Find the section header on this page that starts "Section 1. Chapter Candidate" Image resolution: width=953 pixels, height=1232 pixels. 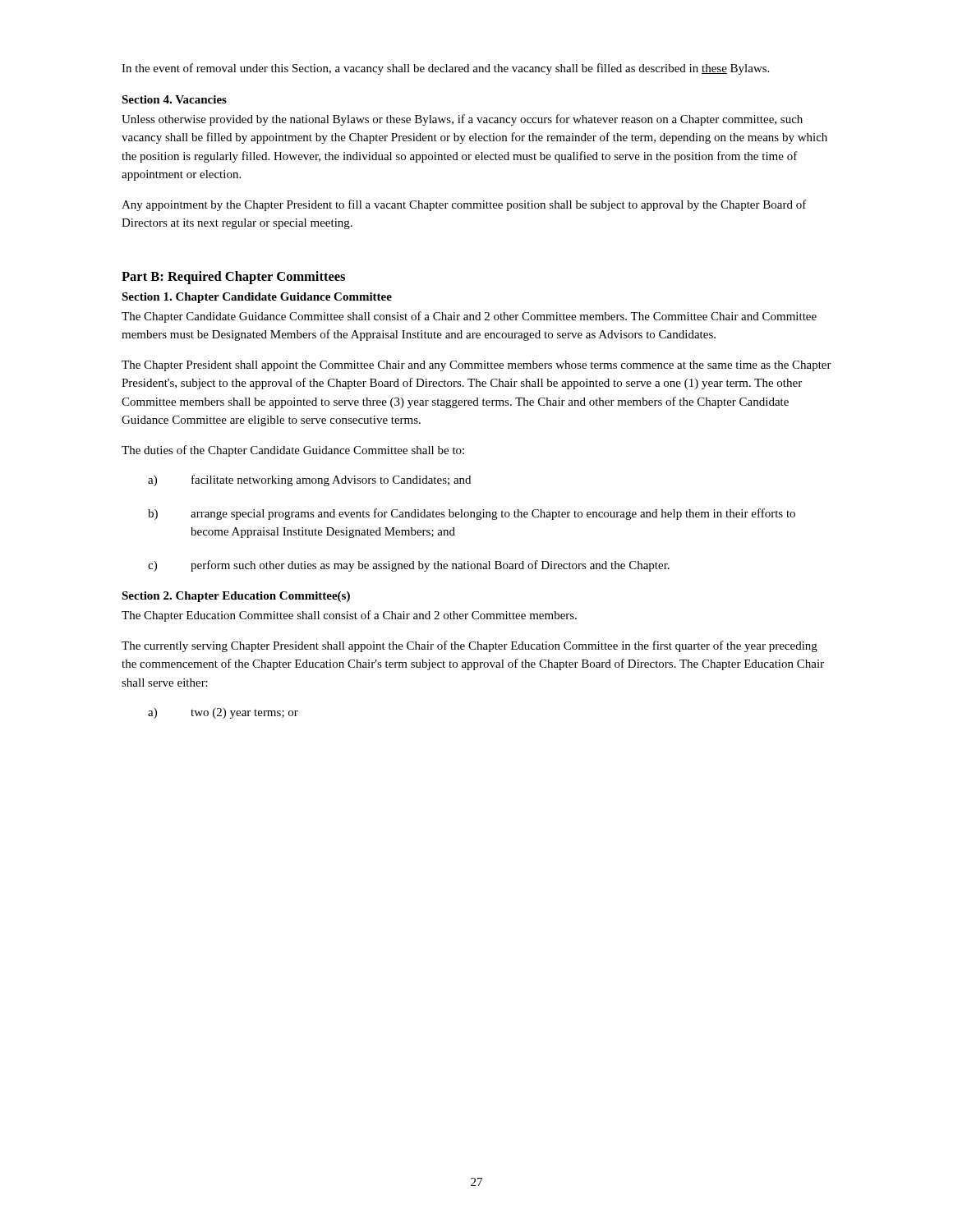point(257,296)
